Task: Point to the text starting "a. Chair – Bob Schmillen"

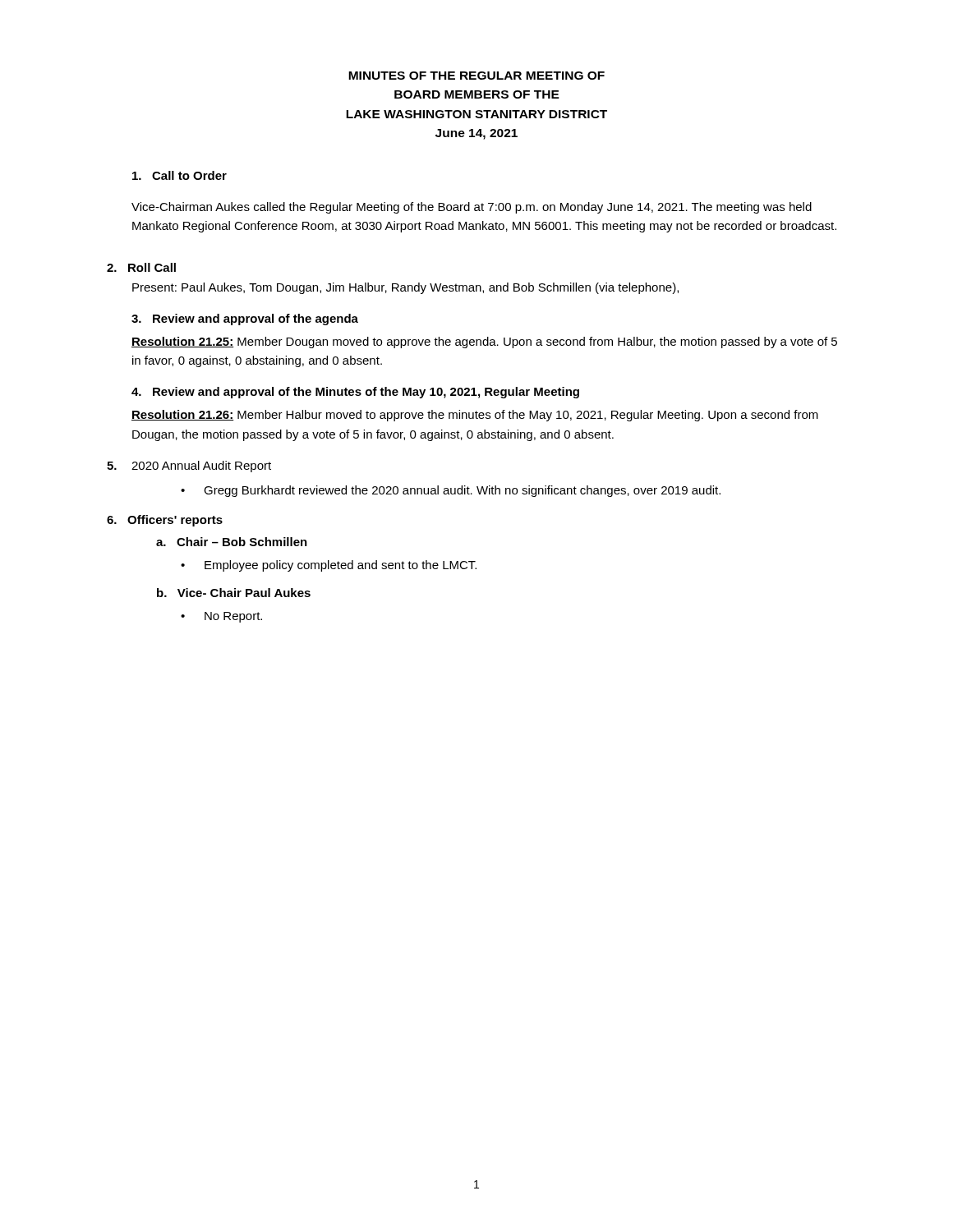Action: pyautogui.click(x=232, y=542)
